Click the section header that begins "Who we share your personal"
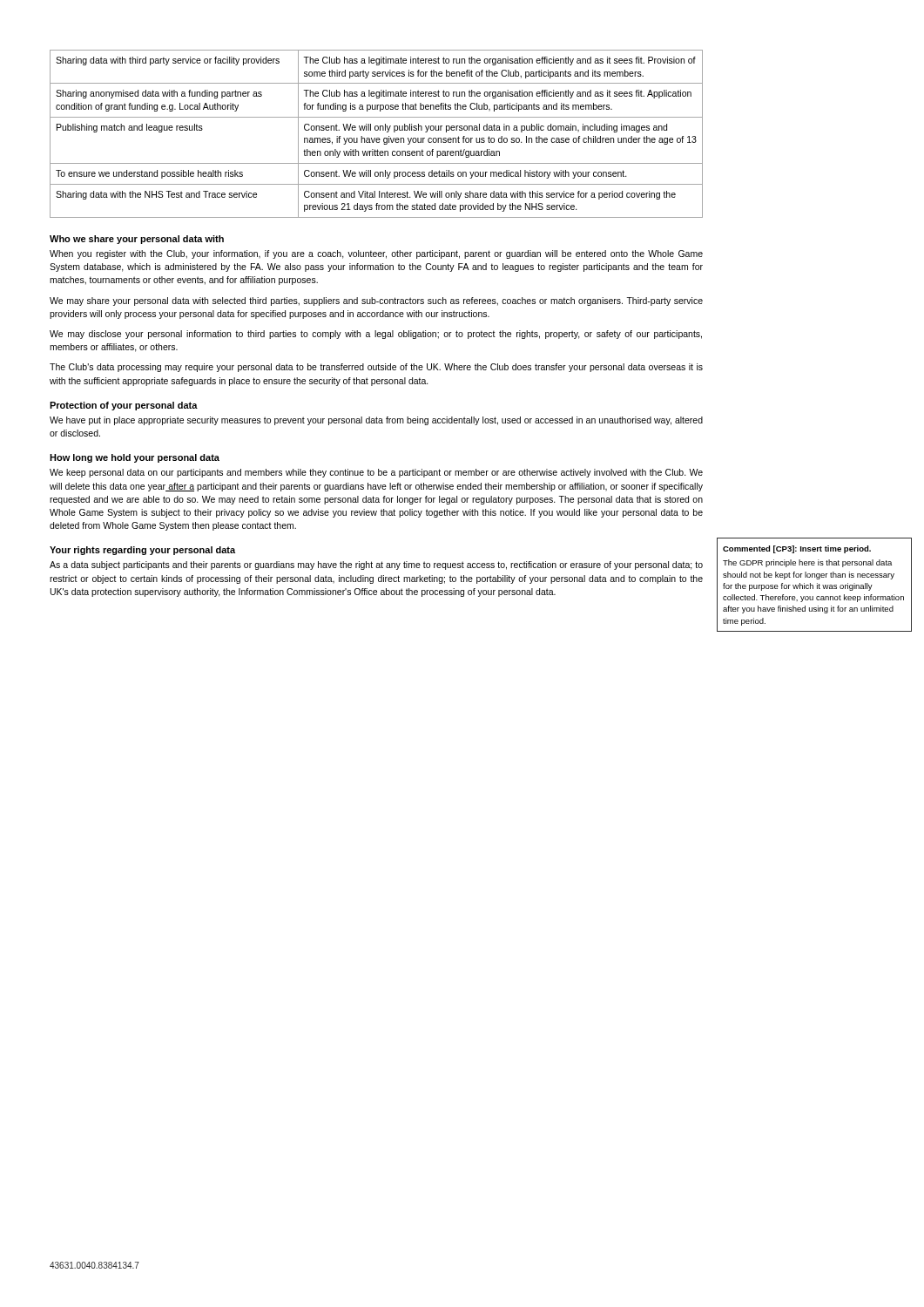924x1307 pixels. pos(137,239)
